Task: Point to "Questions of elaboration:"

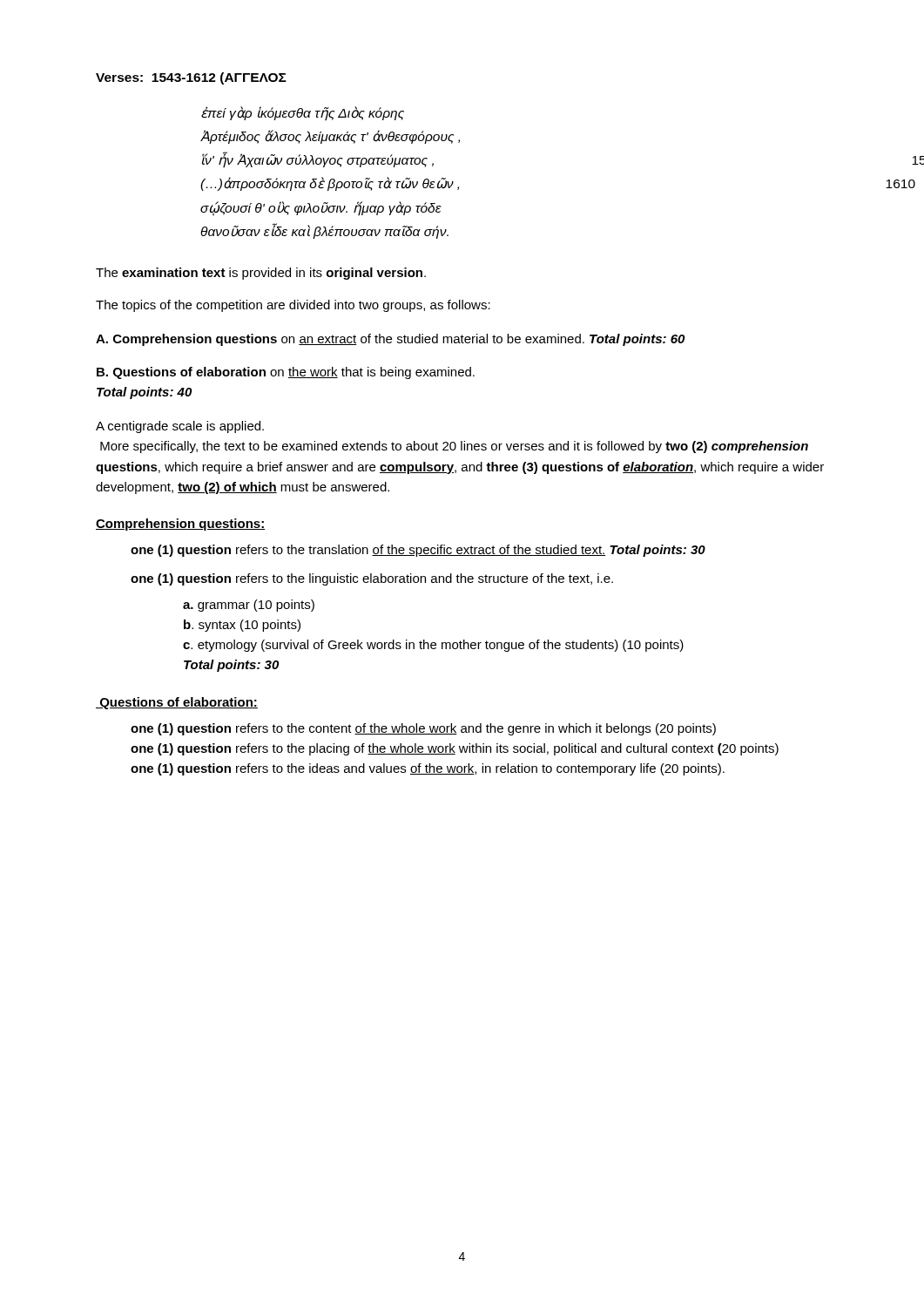Action: point(177,701)
